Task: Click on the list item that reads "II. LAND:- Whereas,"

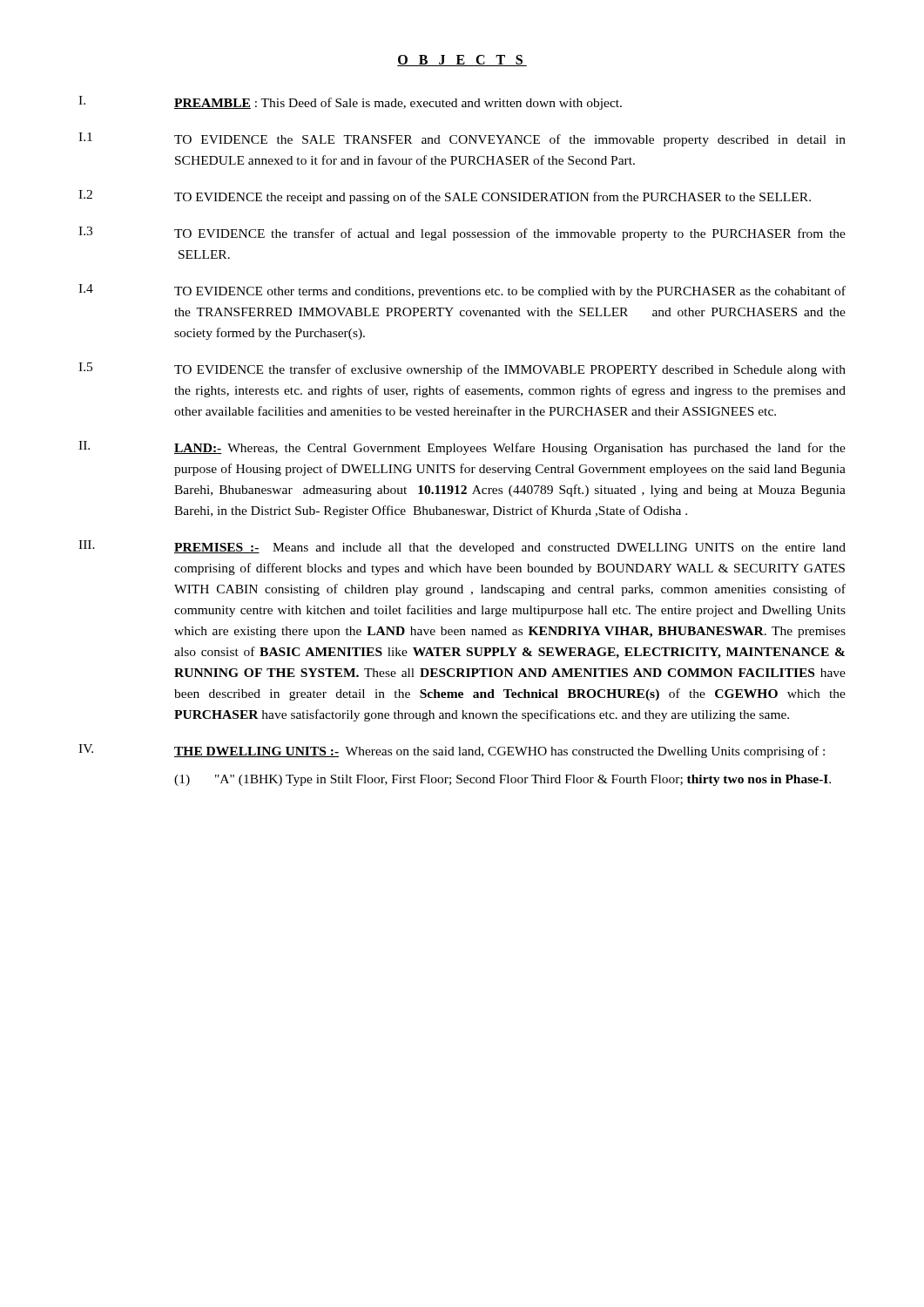Action: [462, 479]
